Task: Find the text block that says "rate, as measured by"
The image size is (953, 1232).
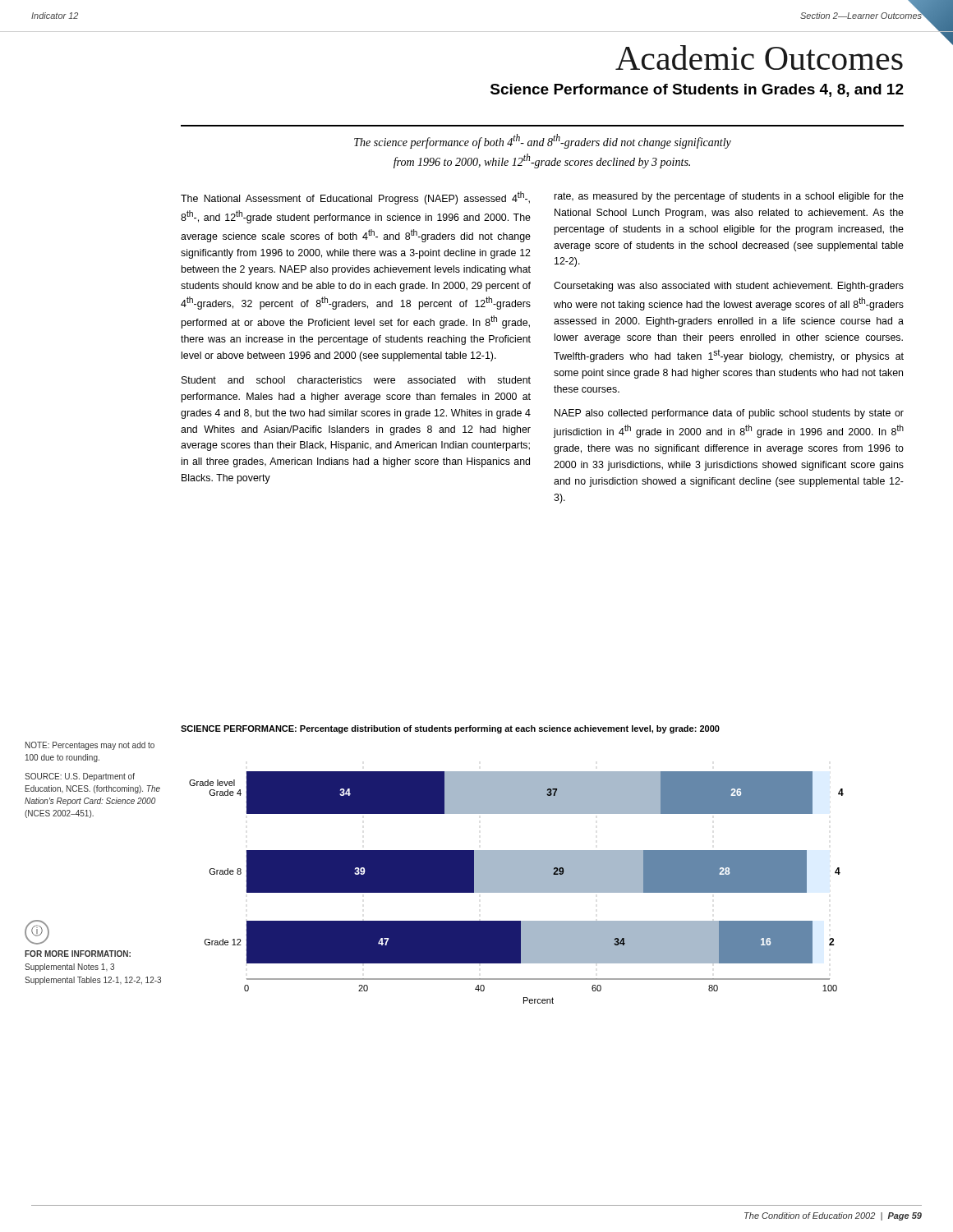Action: click(x=729, y=348)
